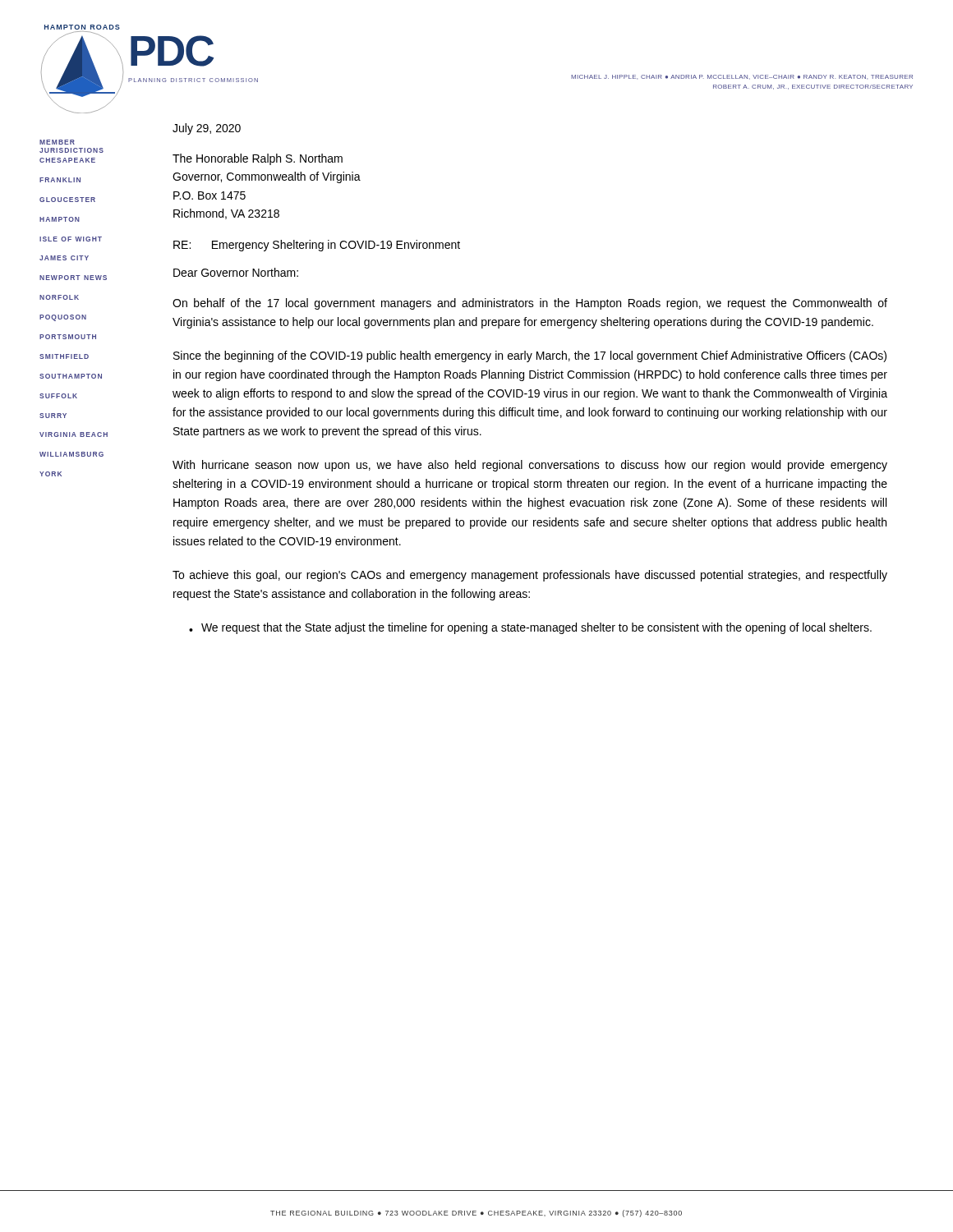Image resolution: width=953 pixels, height=1232 pixels.
Task: Point to the region starting "With hurricane season now"
Action: 530,503
